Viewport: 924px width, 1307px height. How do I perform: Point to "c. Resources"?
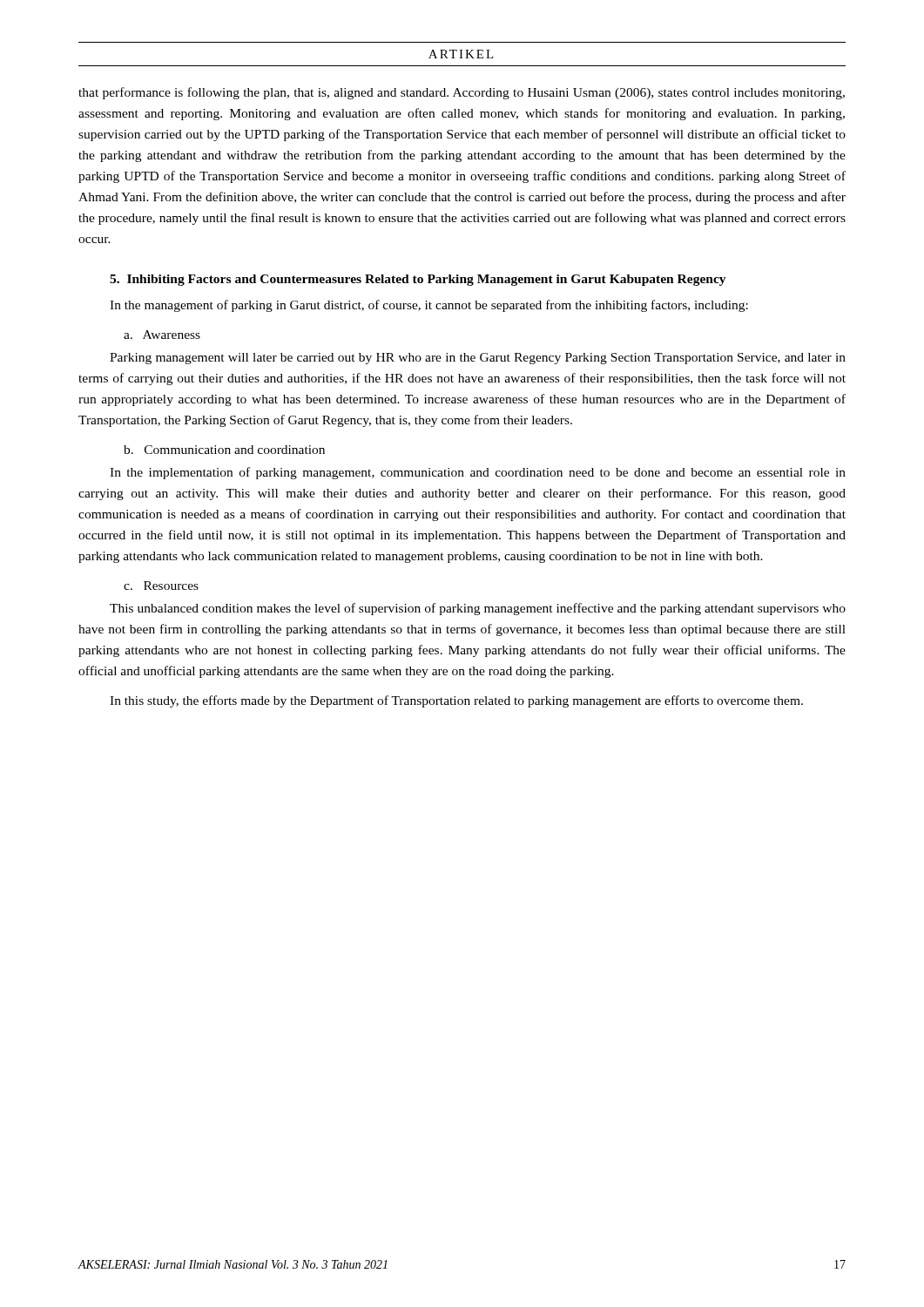[x=161, y=586]
